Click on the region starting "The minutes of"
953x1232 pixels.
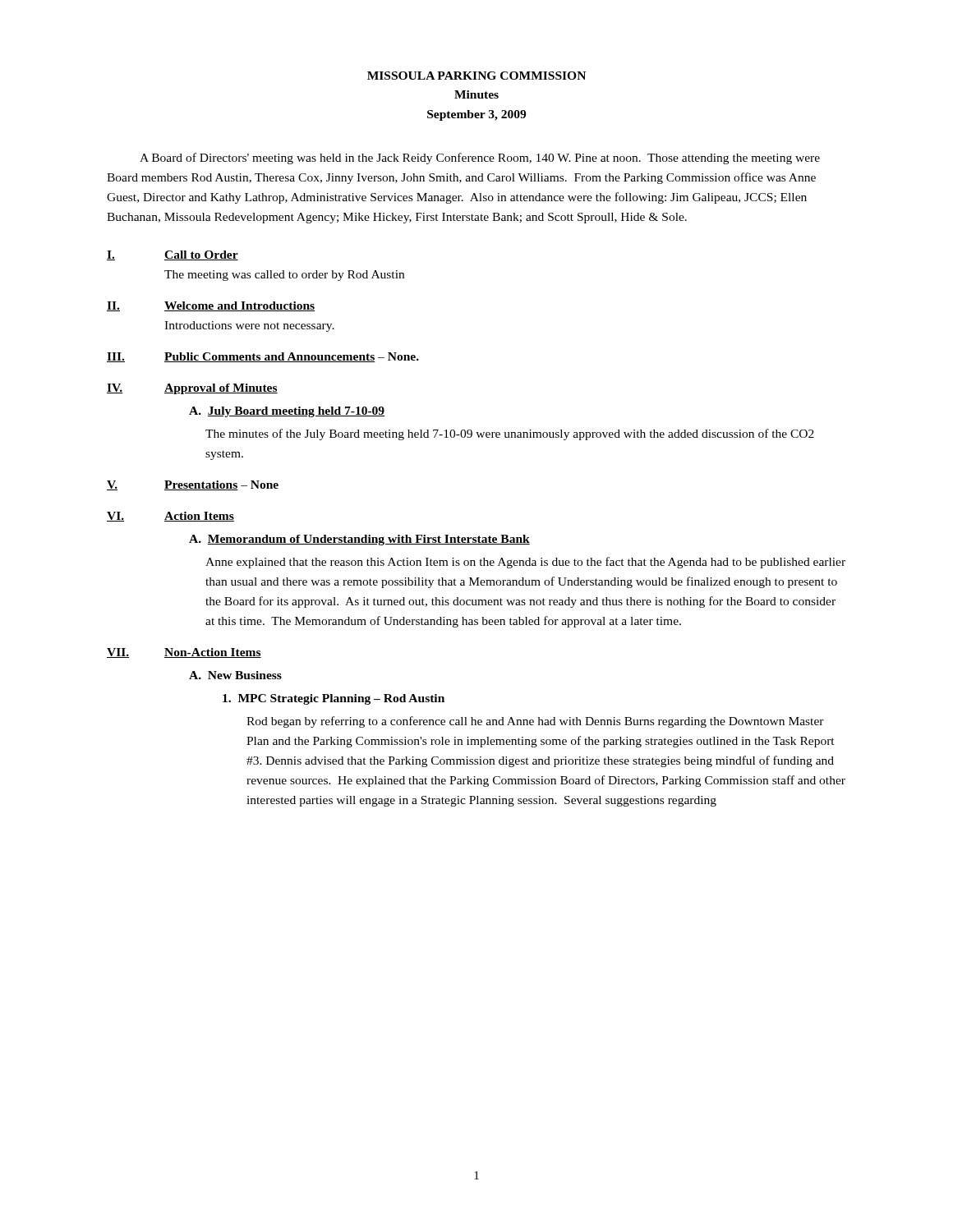coord(510,443)
